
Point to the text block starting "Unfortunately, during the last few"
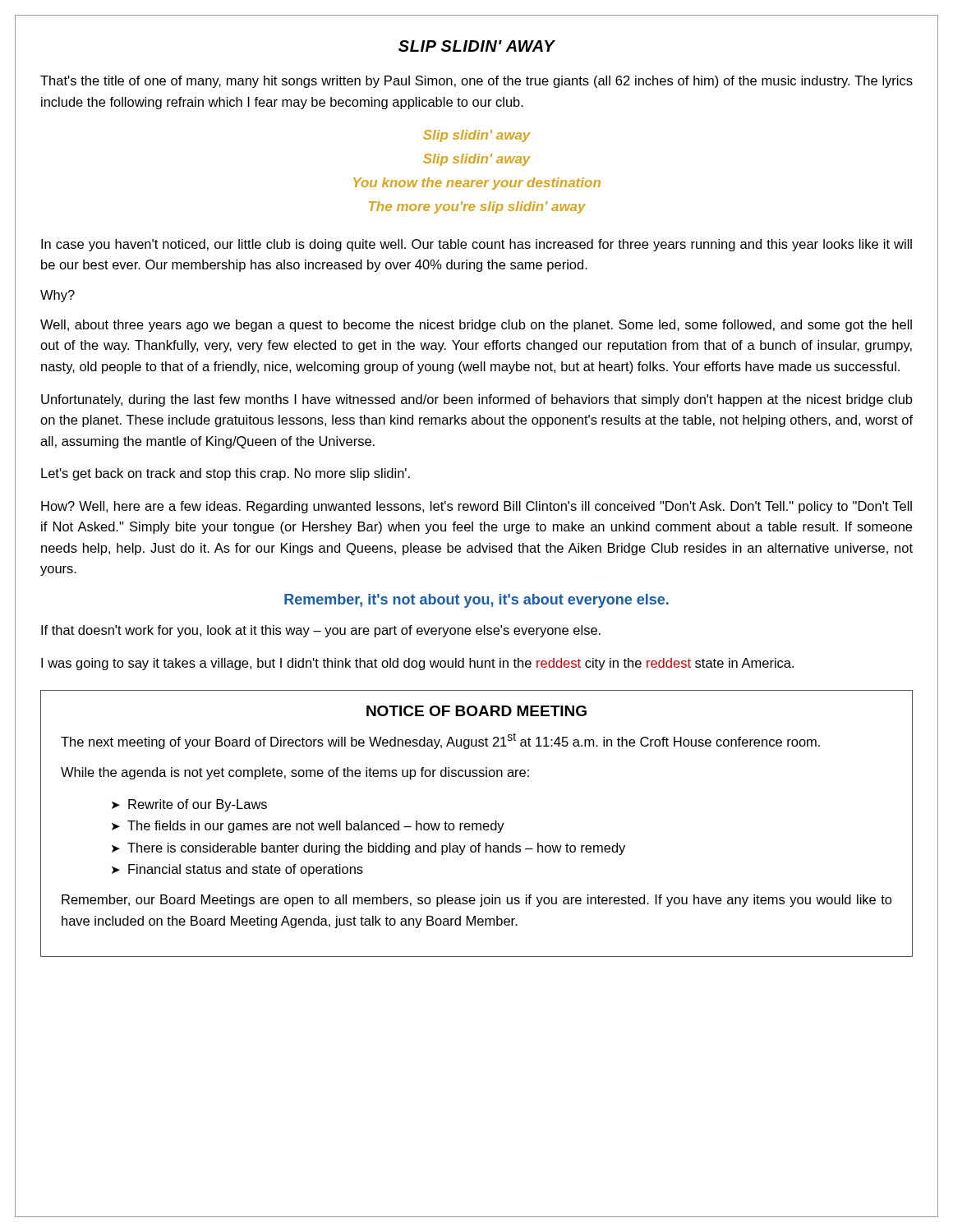tap(476, 420)
